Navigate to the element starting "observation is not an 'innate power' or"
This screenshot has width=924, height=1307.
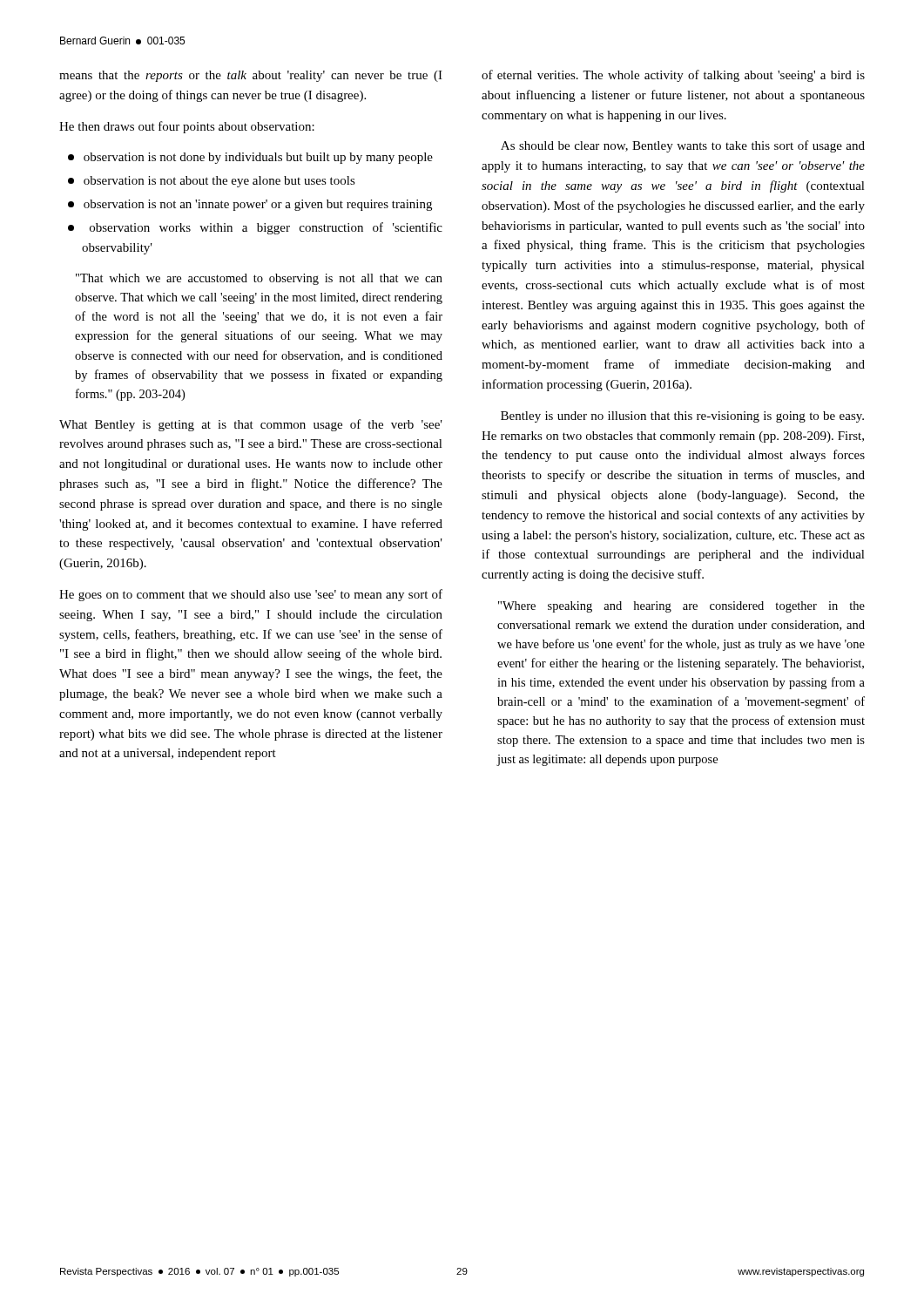click(250, 204)
